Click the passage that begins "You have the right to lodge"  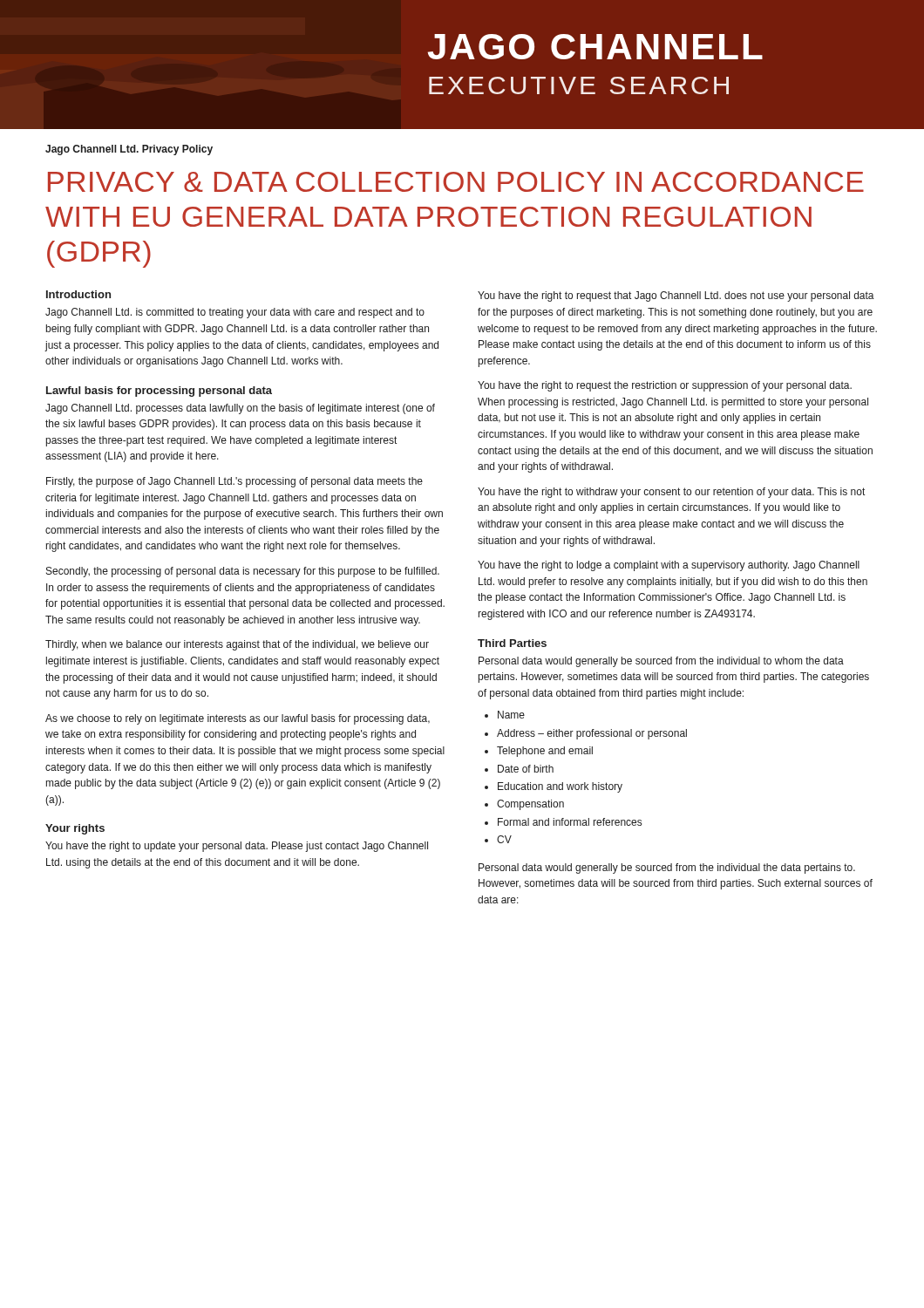(x=673, y=590)
